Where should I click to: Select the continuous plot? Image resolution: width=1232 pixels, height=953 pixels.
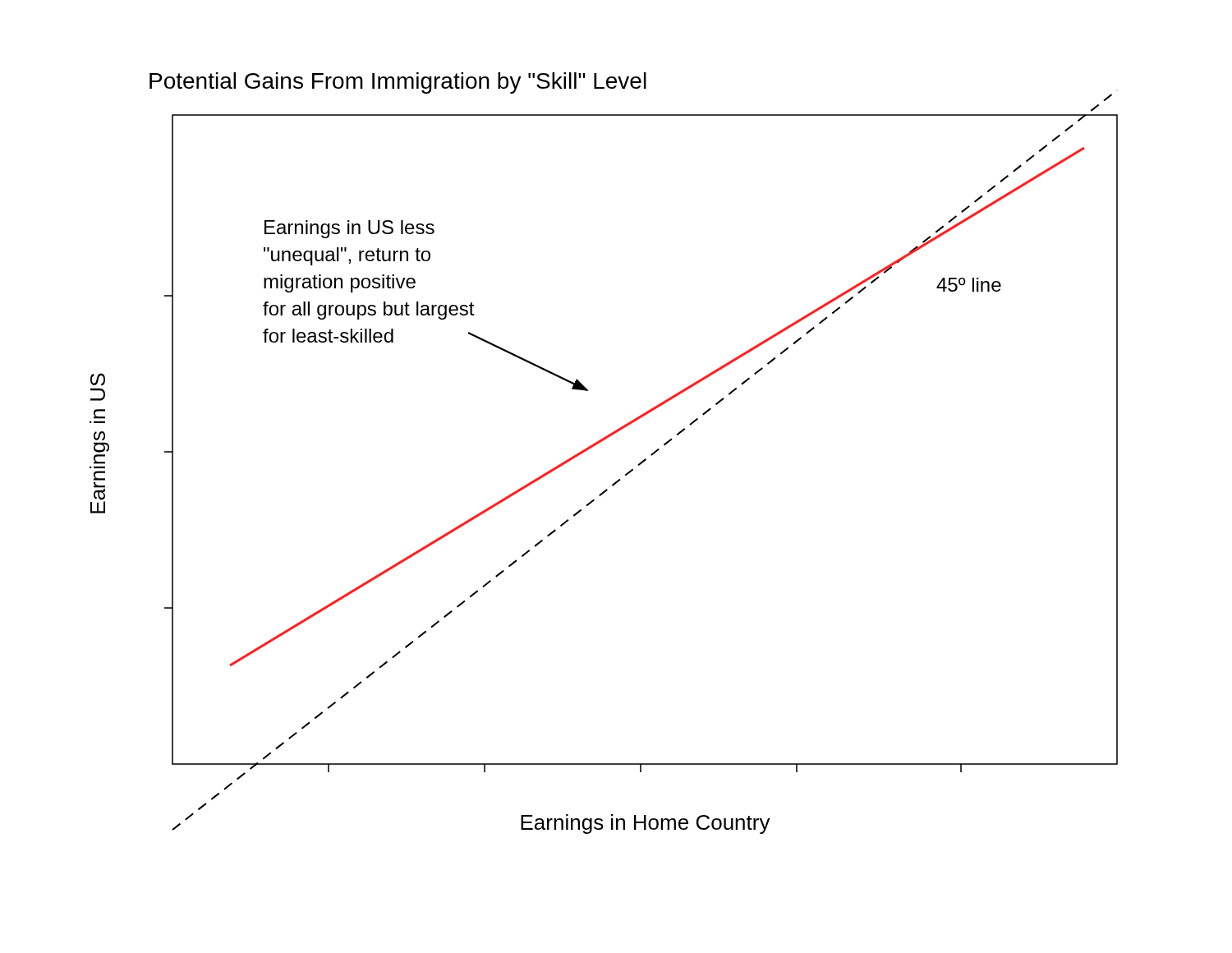616,468
